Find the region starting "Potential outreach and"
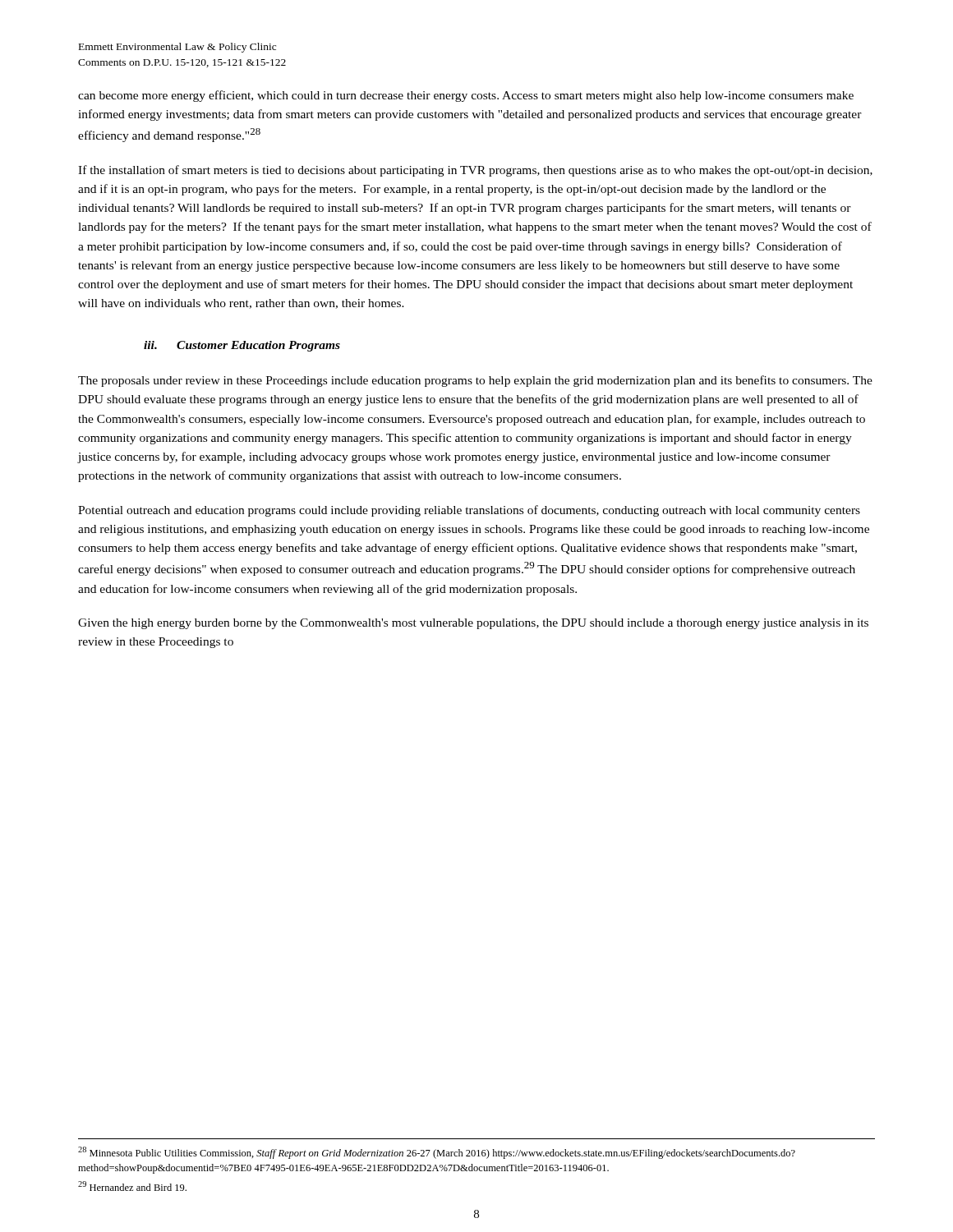Image resolution: width=953 pixels, height=1232 pixels. point(474,549)
